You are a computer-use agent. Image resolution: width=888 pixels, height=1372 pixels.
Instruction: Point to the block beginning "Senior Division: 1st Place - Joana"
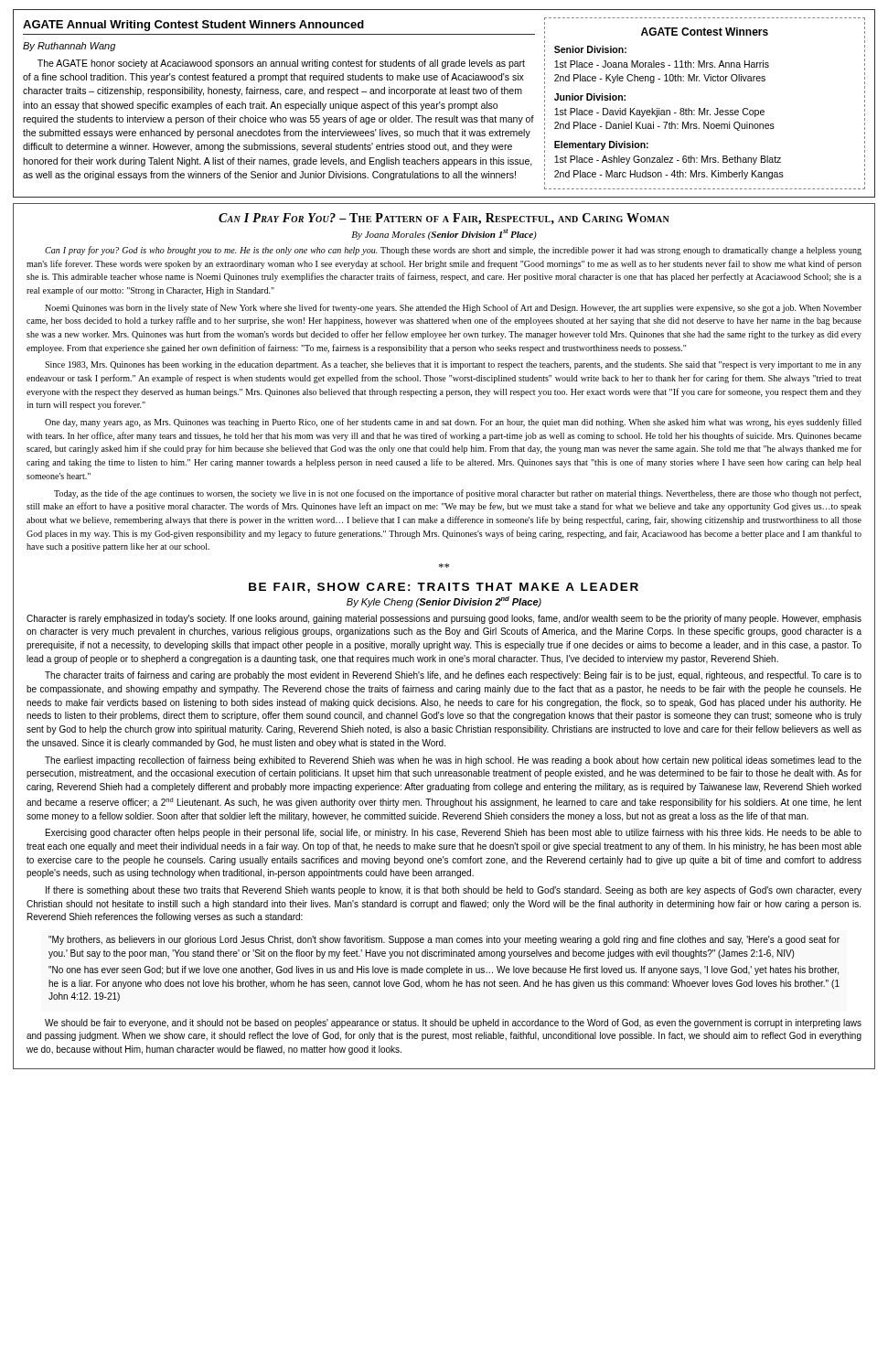click(704, 64)
